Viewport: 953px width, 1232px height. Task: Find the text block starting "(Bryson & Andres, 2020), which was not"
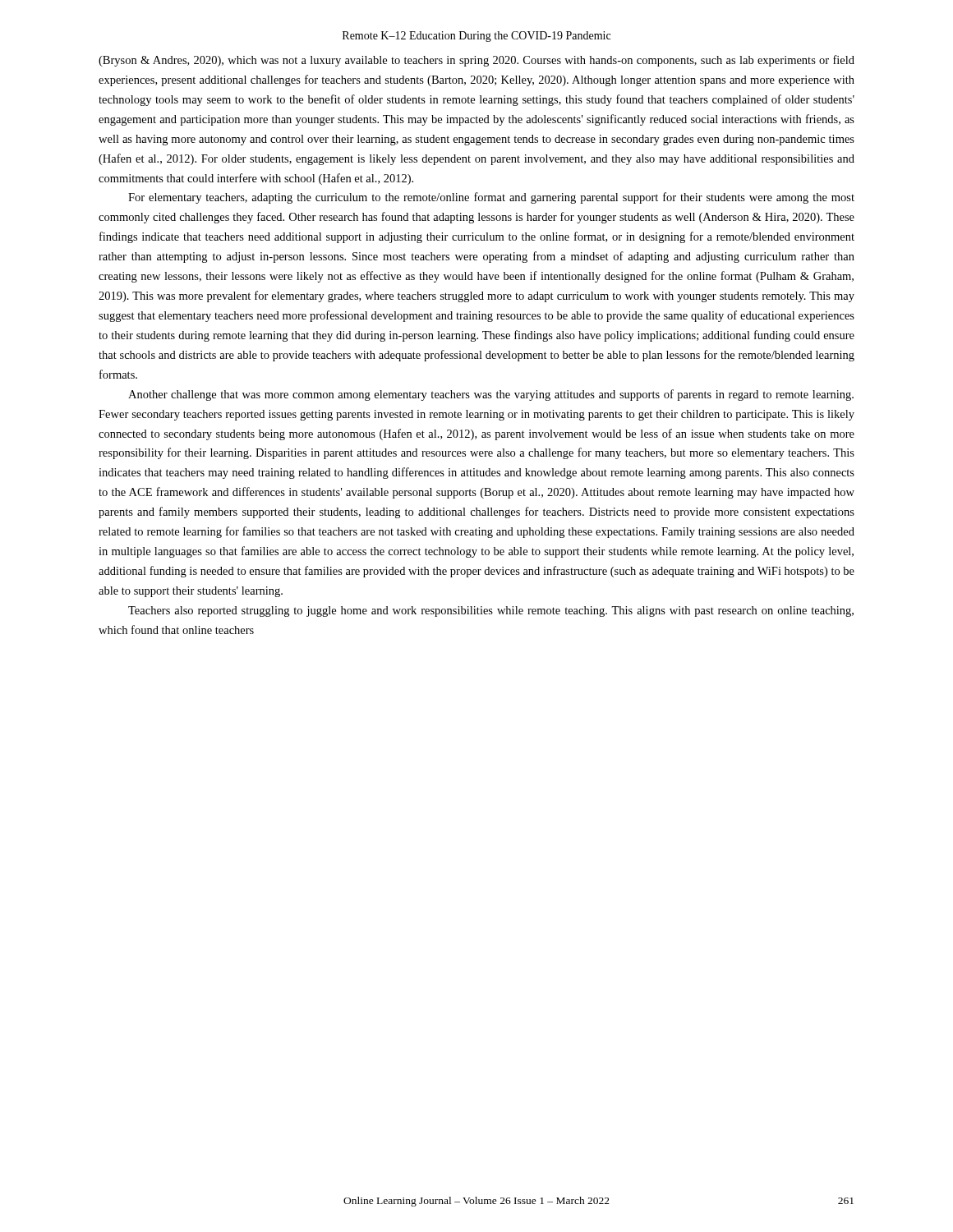(476, 120)
